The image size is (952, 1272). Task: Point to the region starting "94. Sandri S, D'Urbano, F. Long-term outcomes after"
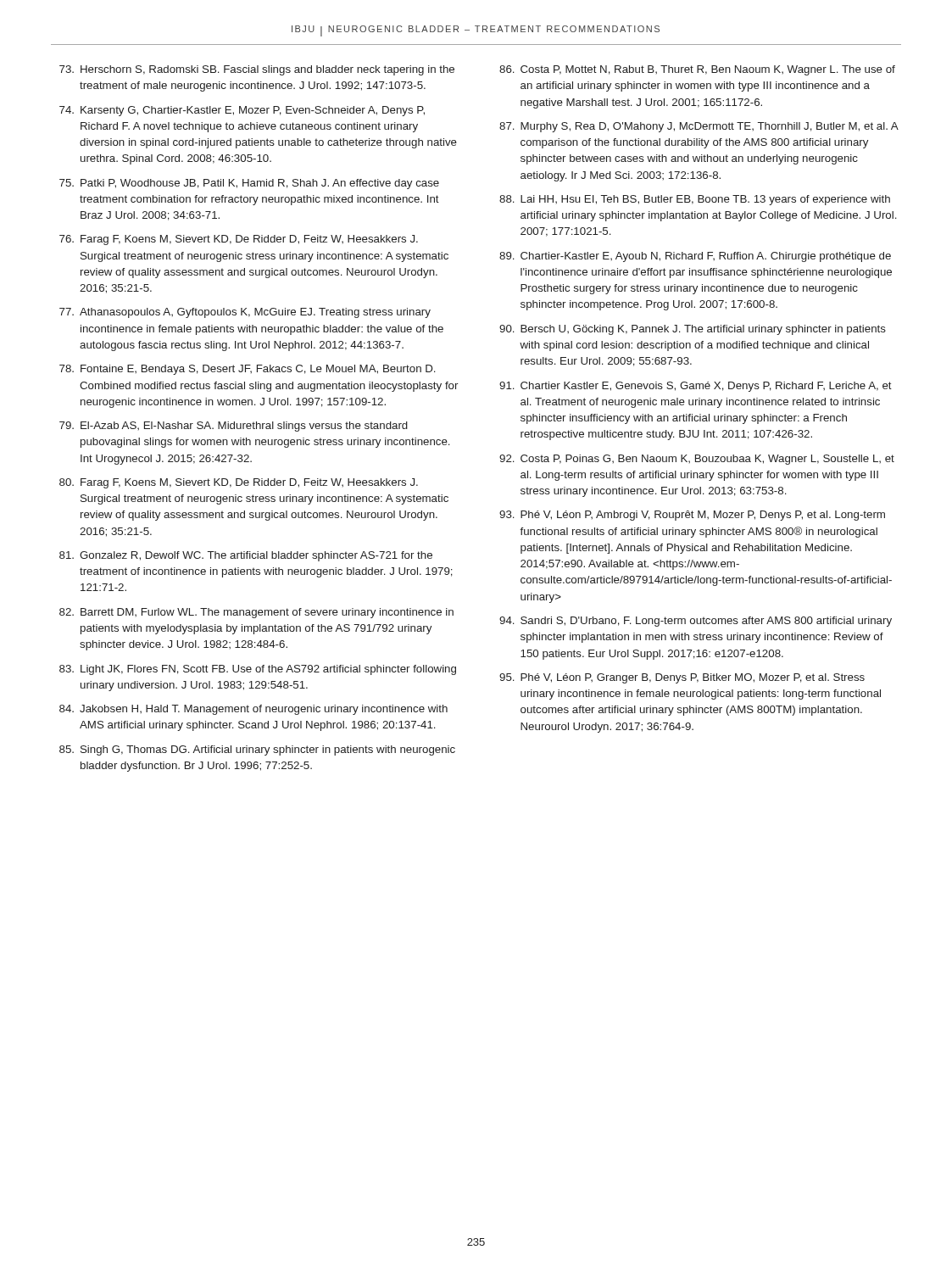(696, 637)
